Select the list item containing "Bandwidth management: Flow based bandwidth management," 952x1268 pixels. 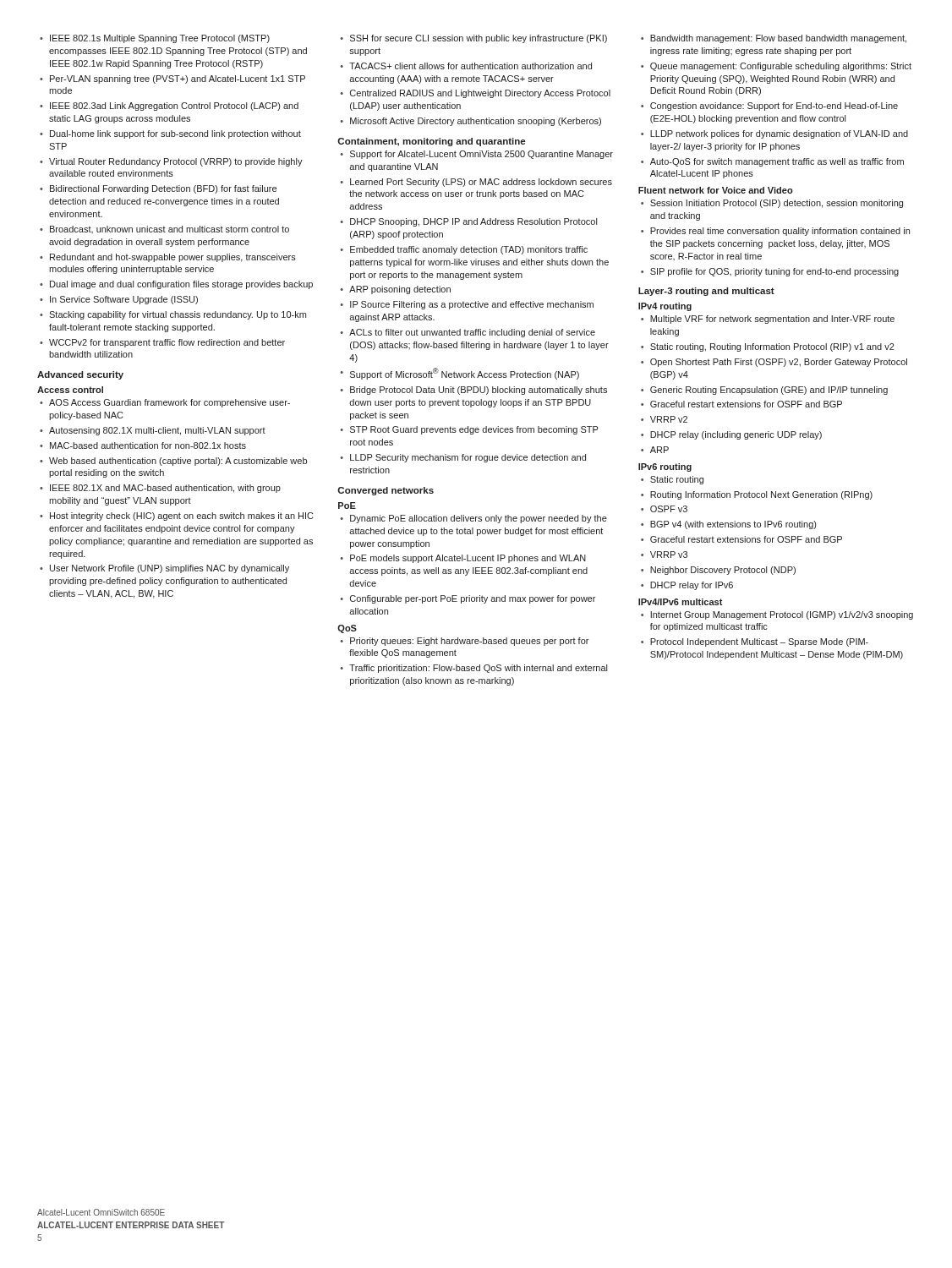pos(776,106)
